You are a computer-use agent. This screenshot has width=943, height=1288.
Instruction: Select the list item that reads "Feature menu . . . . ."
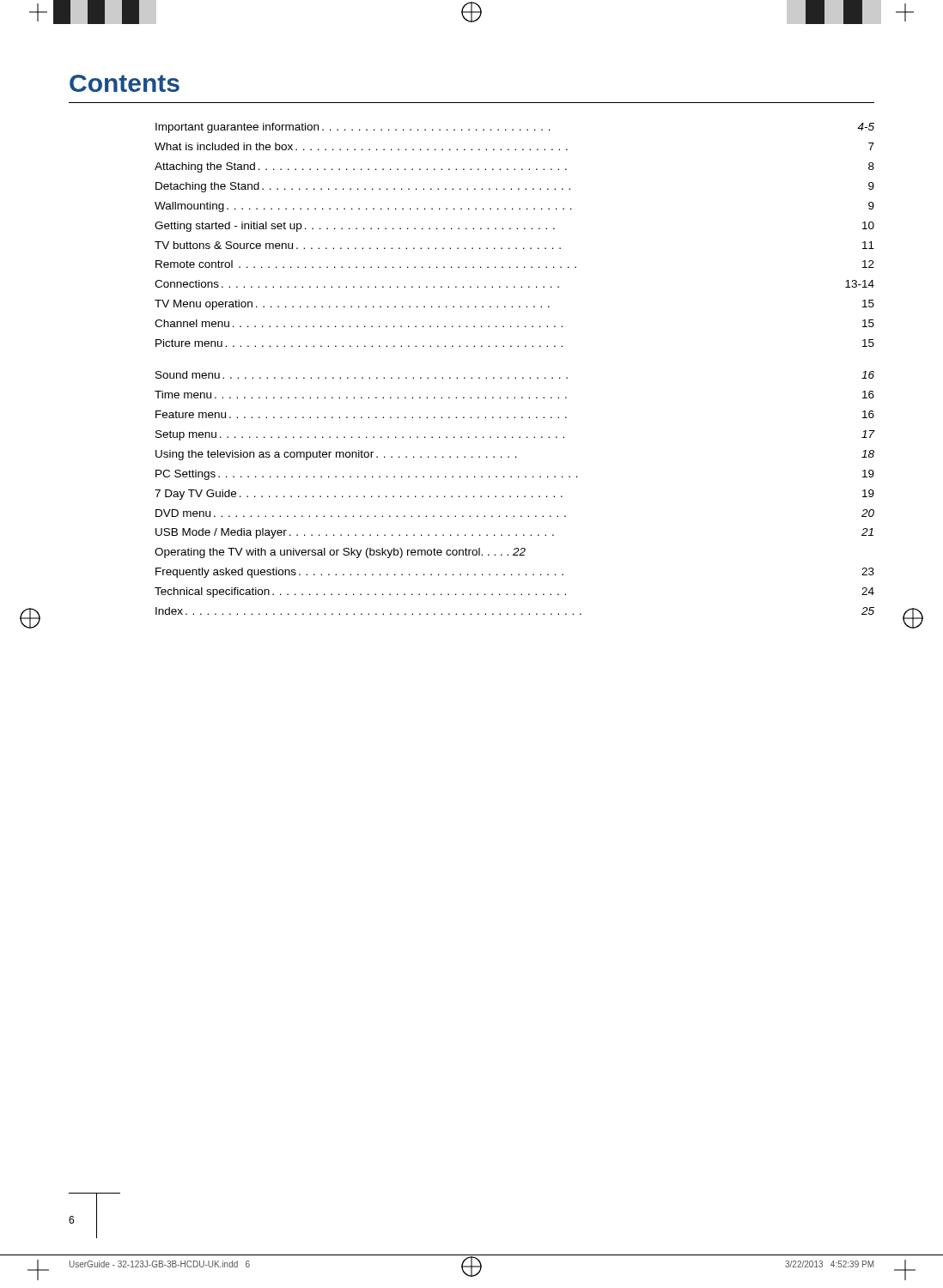pyautogui.click(x=514, y=415)
